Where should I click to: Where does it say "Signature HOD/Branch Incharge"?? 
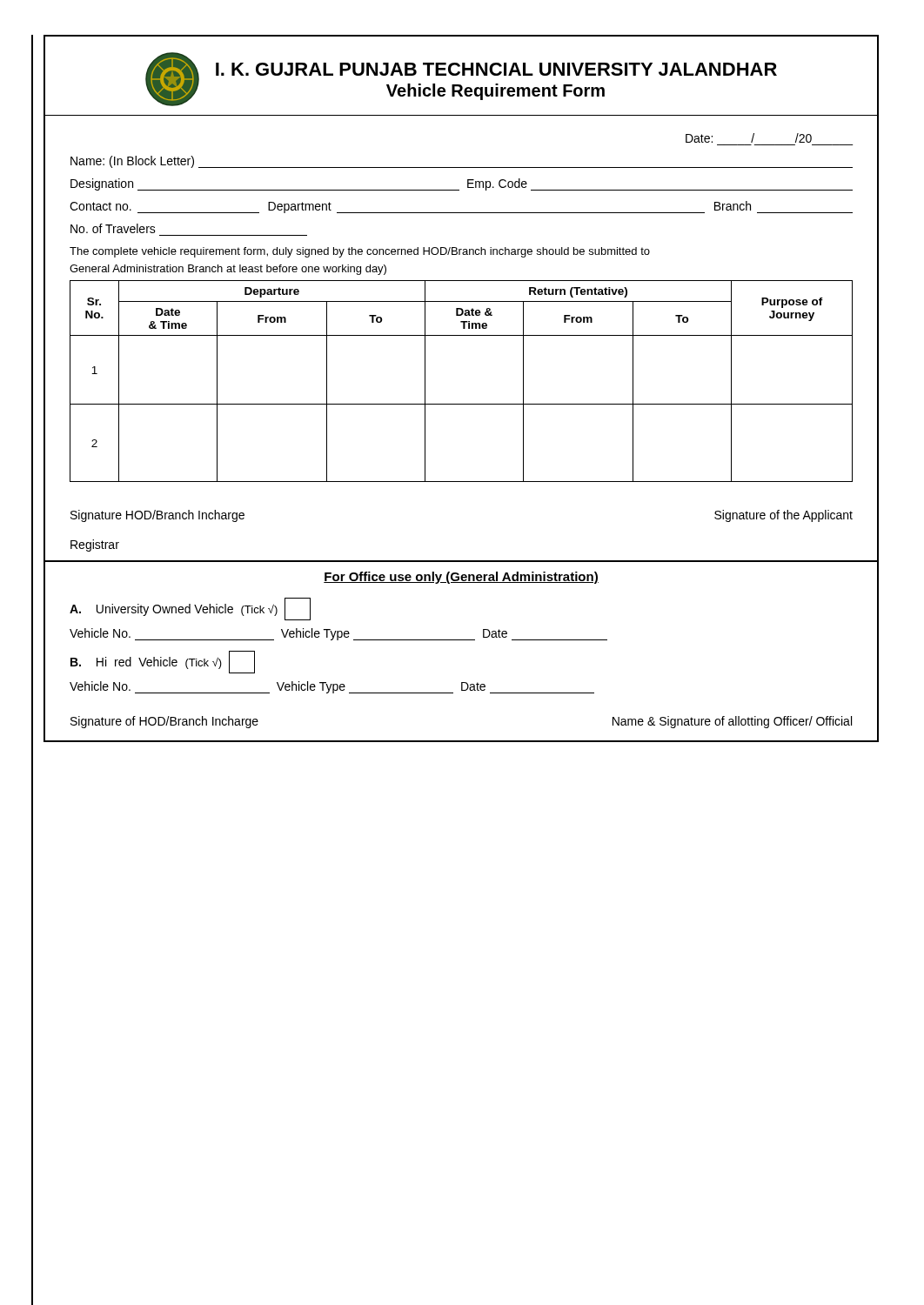[x=157, y=515]
